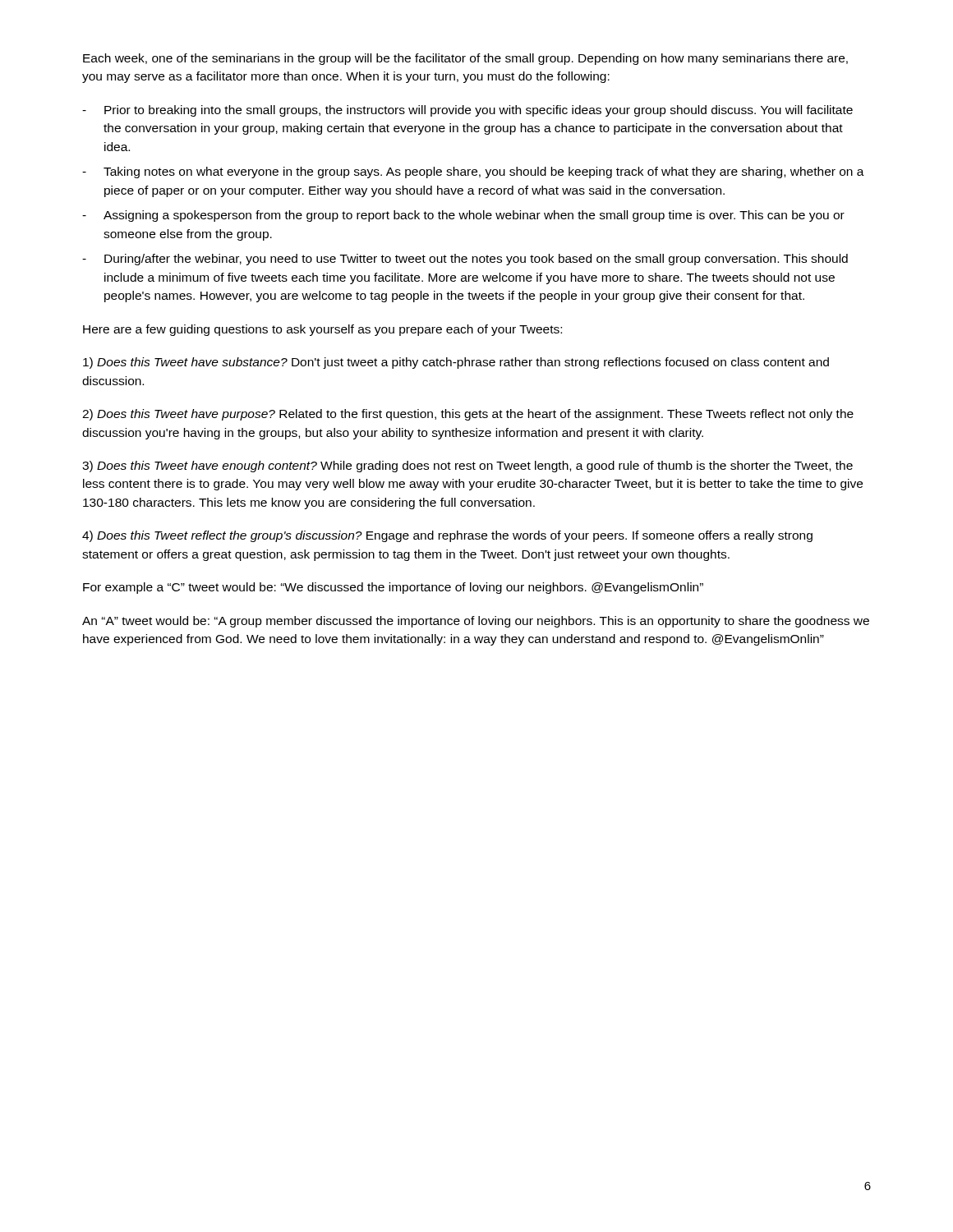
Task: Select the element starting "4) Does this"
Action: point(448,545)
